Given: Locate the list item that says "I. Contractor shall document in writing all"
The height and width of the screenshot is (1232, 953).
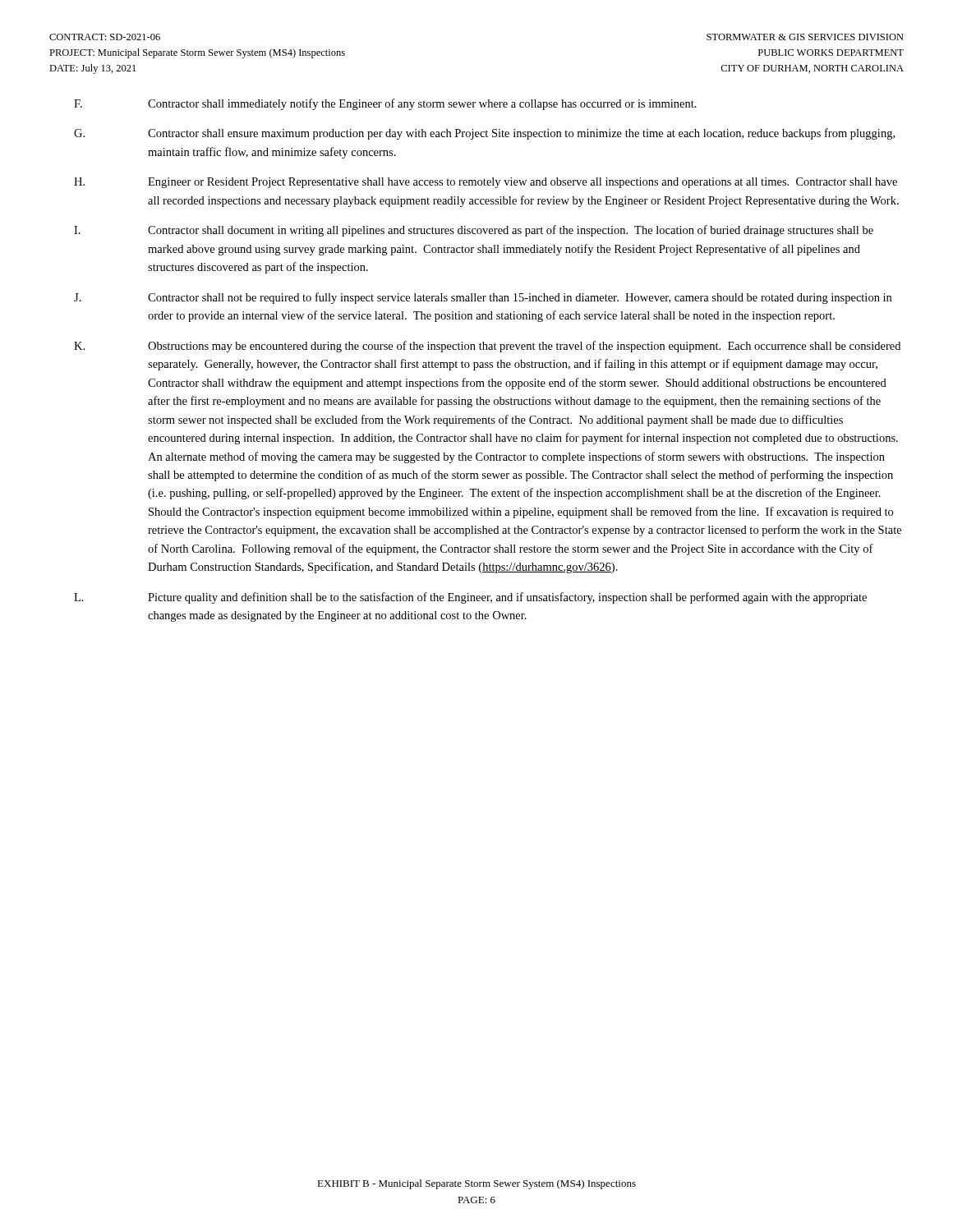Looking at the screenshot, I should pos(476,249).
